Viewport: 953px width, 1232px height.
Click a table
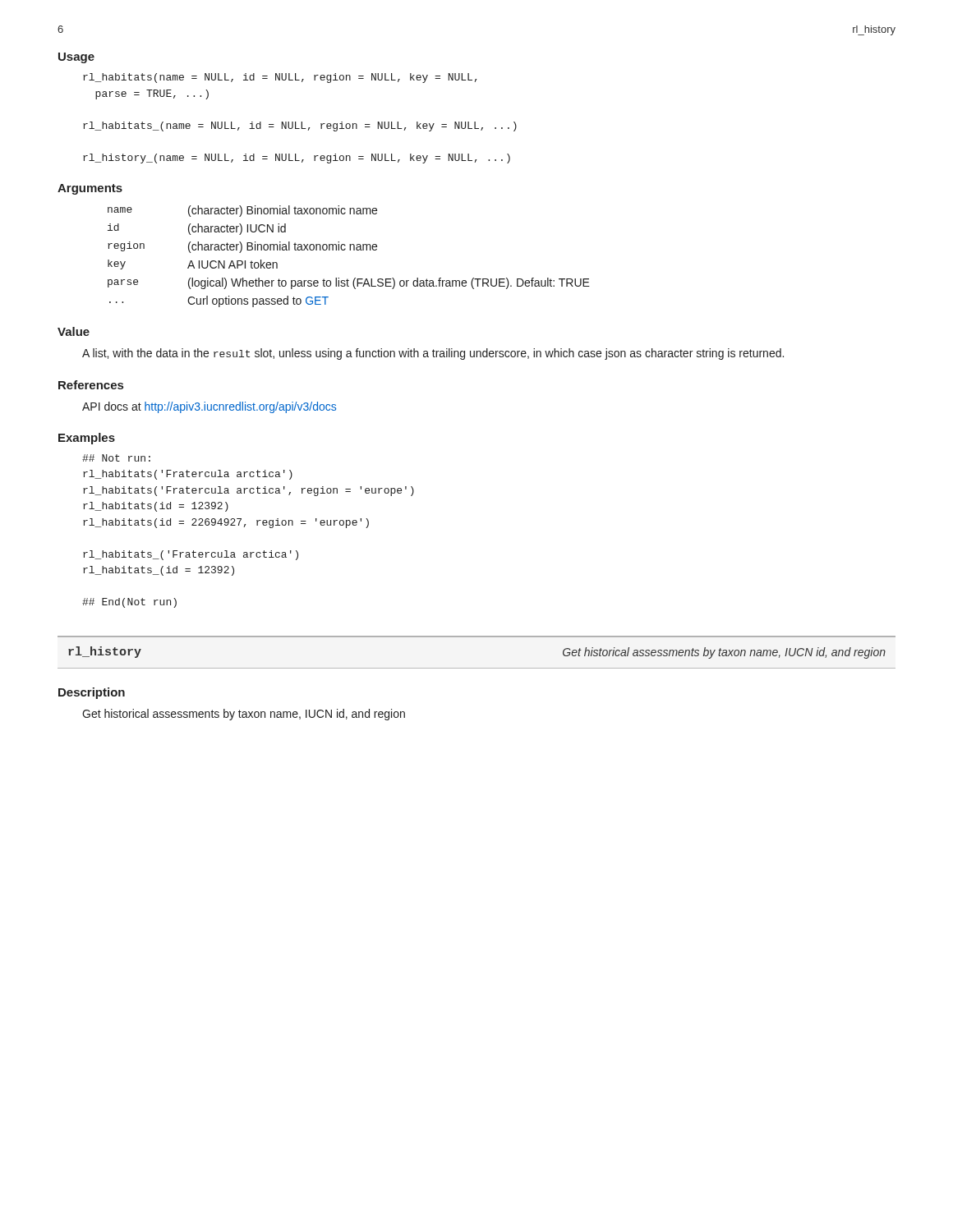coord(489,255)
